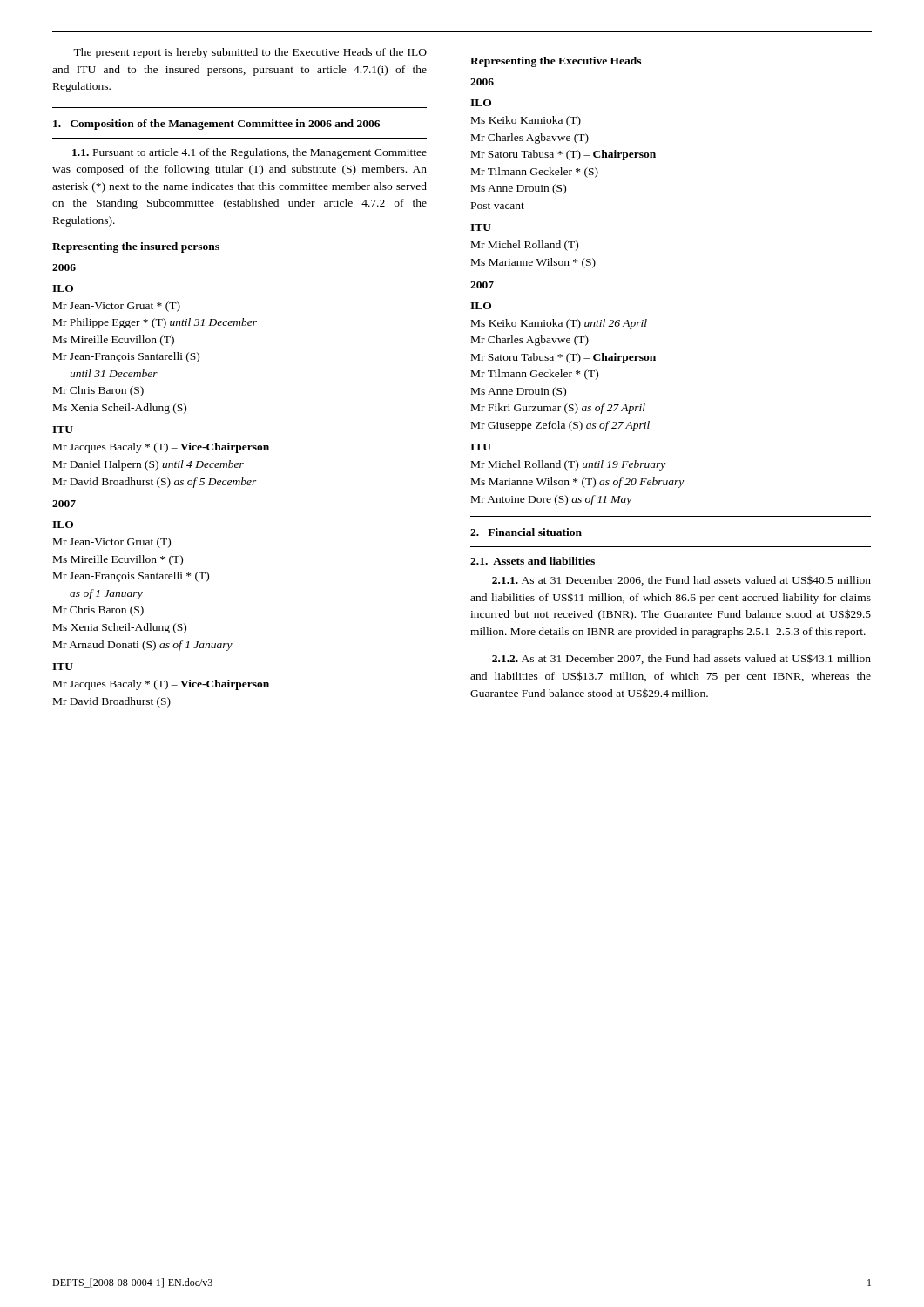Where is the passage that starts "Mr Giuseppe Zefola (S) as"?
Viewport: 924px width, 1307px height.
coord(560,425)
